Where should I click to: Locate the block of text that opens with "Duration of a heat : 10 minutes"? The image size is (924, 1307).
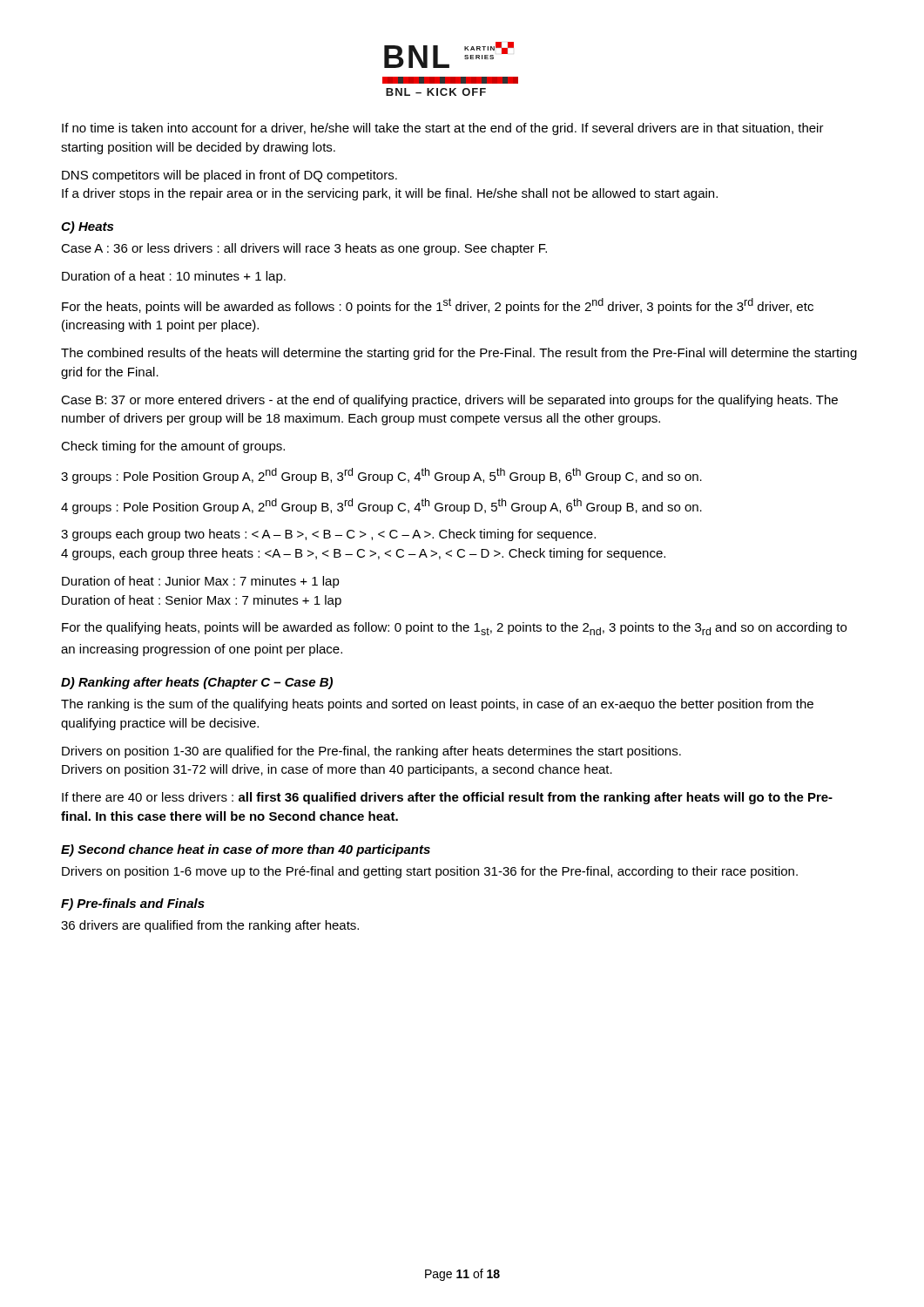(174, 276)
